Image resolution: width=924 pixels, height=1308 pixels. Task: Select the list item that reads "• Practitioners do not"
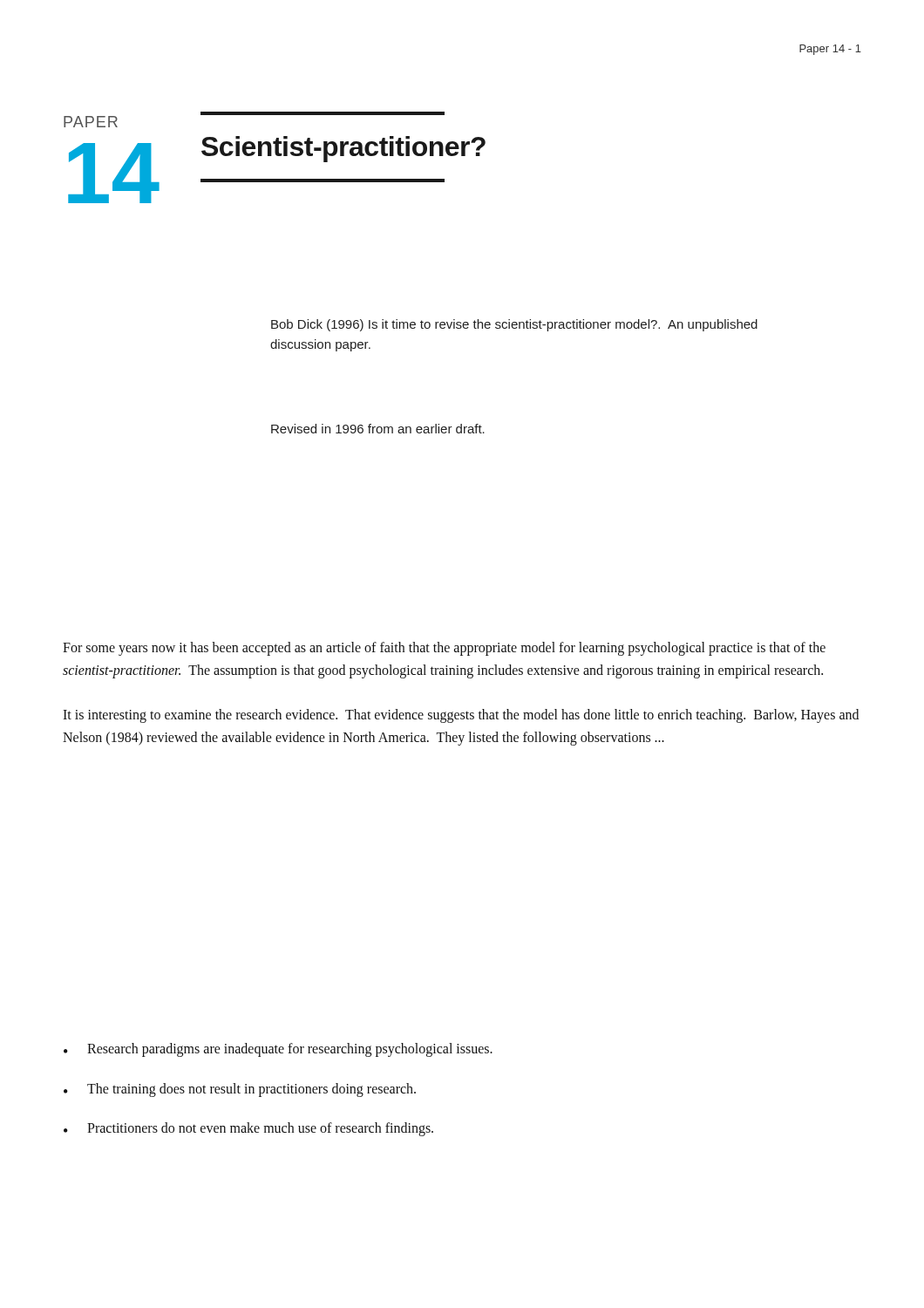tap(248, 1131)
